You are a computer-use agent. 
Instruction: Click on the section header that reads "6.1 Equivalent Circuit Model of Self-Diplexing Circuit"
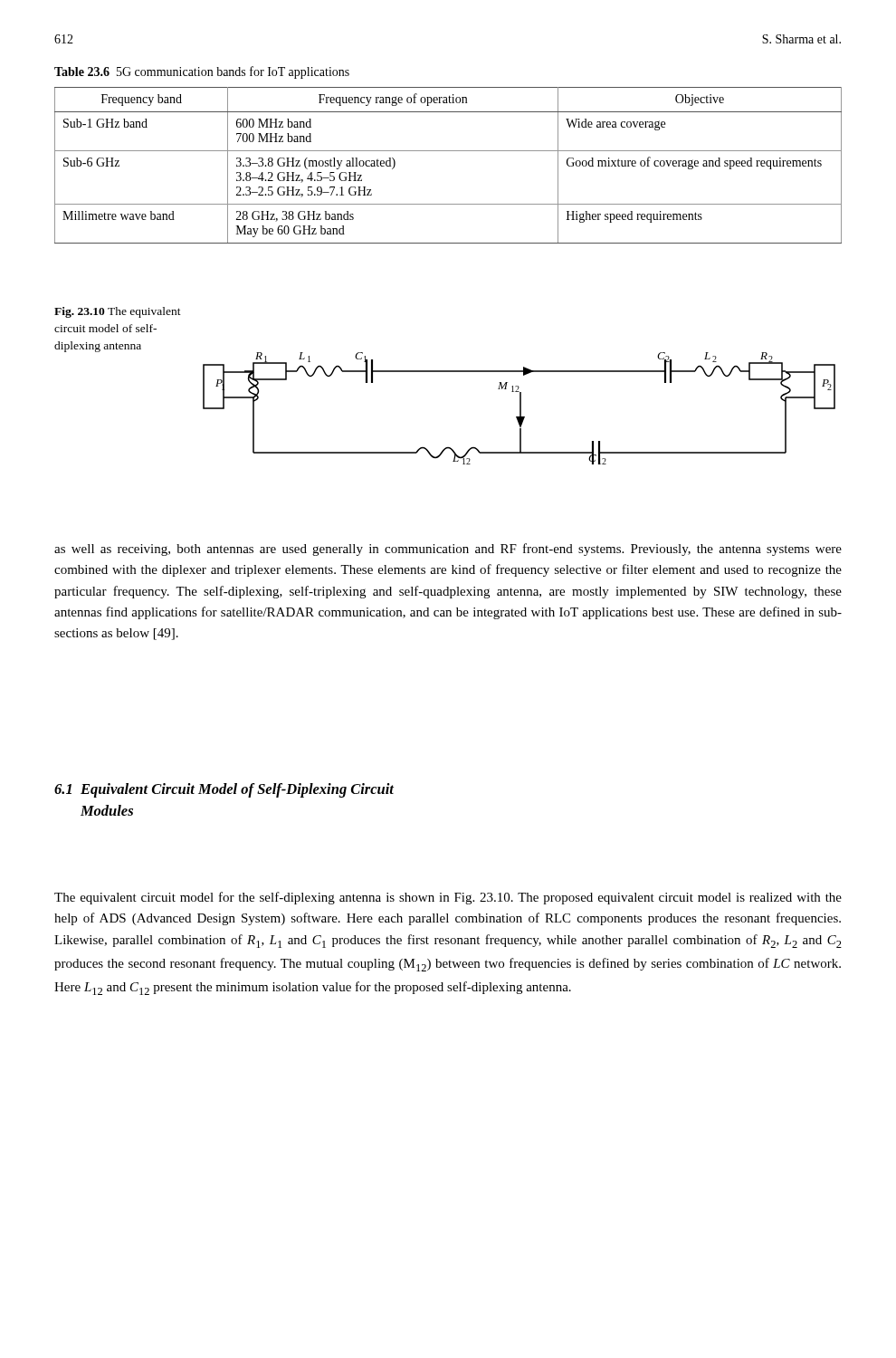[x=224, y=800]
